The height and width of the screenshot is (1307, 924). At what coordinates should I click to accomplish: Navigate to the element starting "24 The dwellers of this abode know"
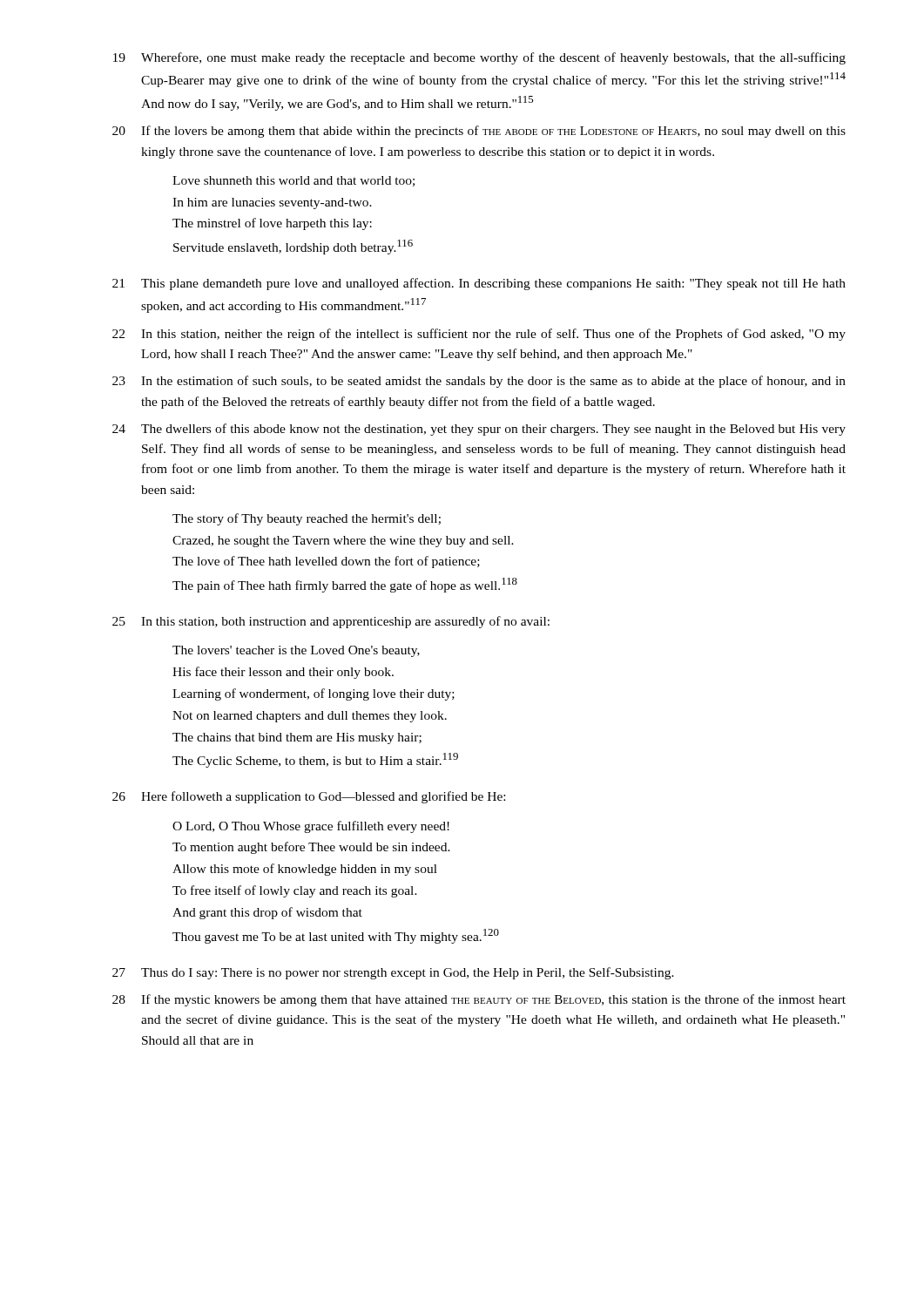pyautogui.click(x=462, y=459)
